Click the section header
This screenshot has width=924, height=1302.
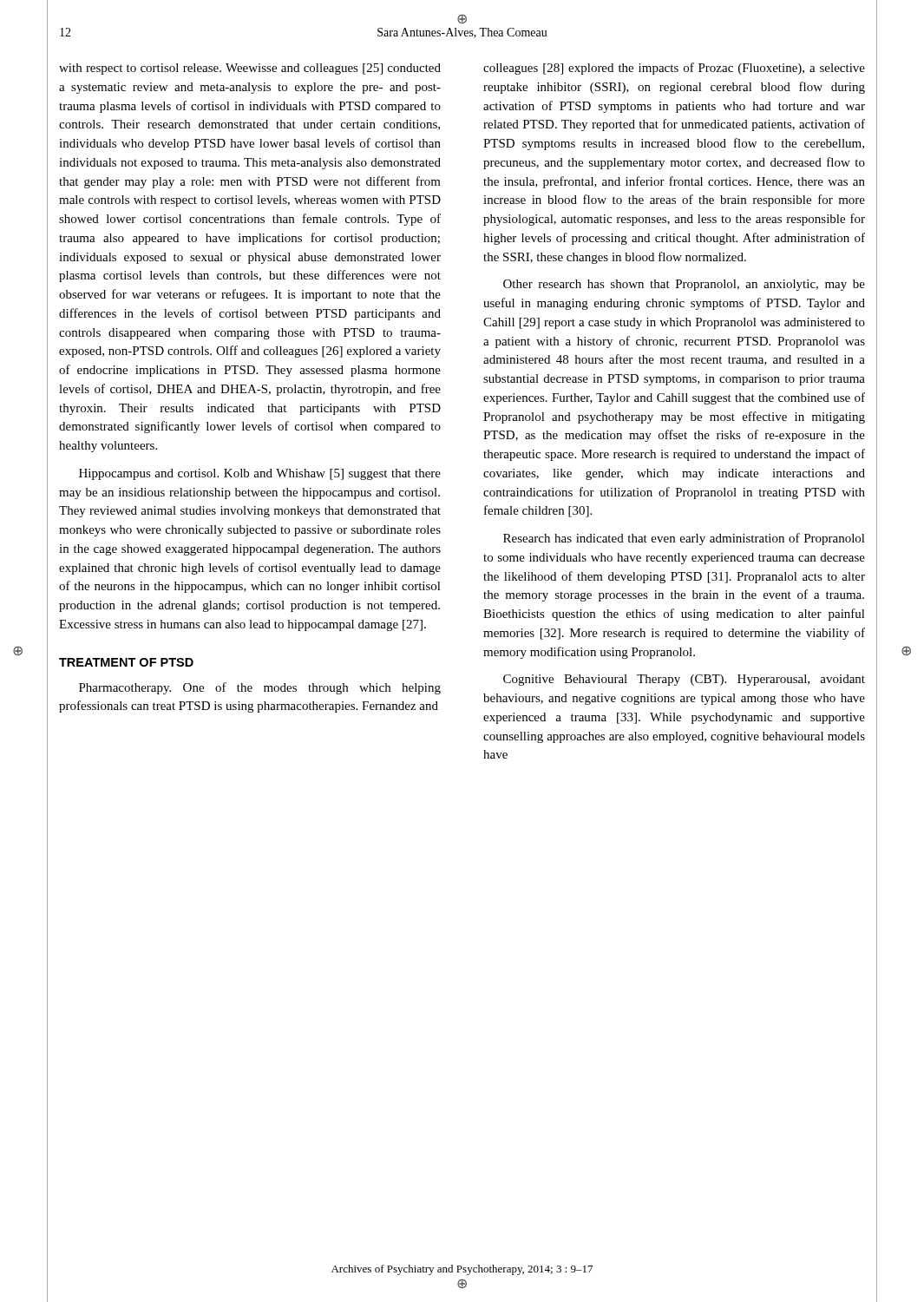pyautogui.click(x=126, y=662)
